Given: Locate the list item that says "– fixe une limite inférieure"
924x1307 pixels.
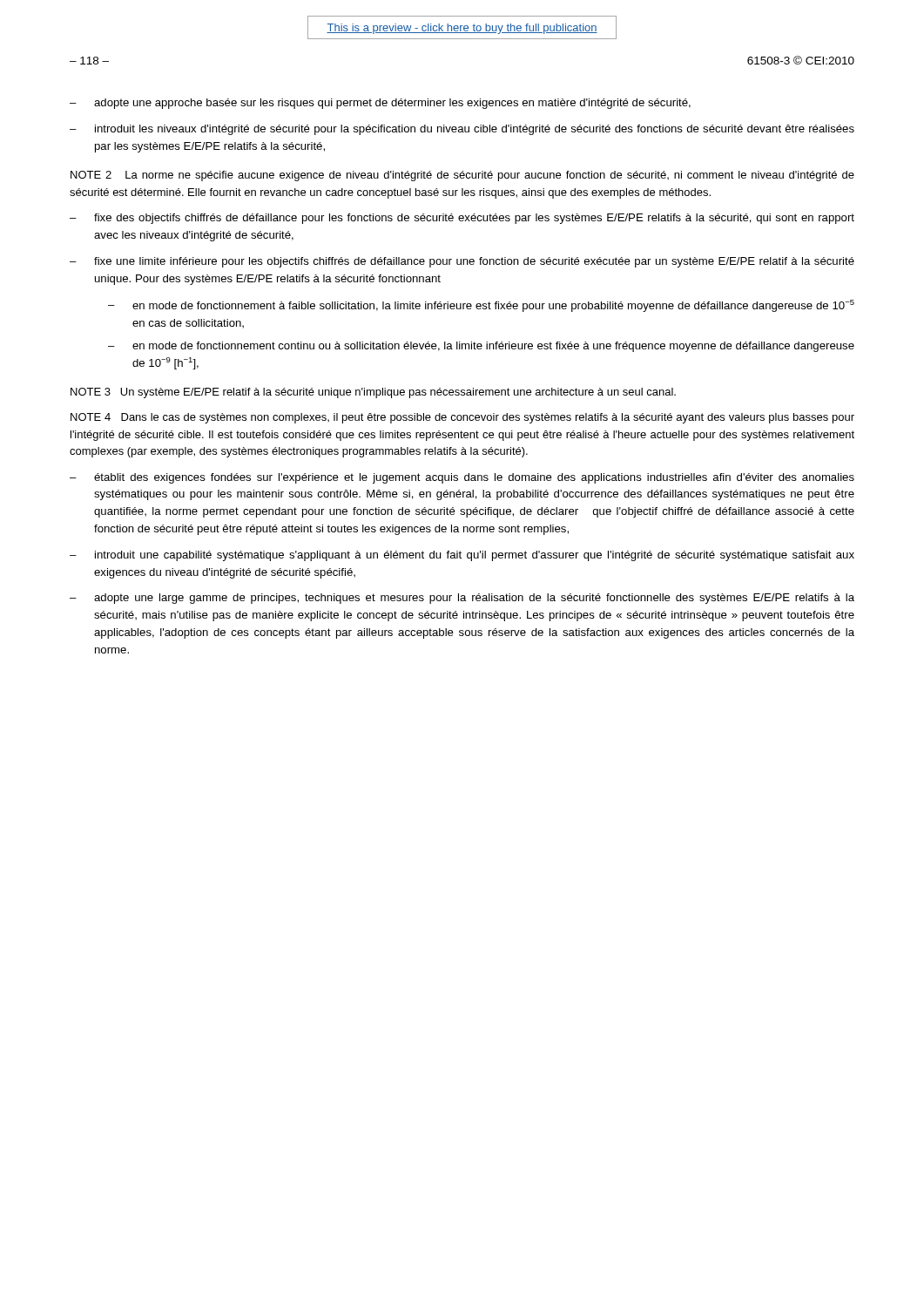Looking at the screenshot, I should (462, 270).
